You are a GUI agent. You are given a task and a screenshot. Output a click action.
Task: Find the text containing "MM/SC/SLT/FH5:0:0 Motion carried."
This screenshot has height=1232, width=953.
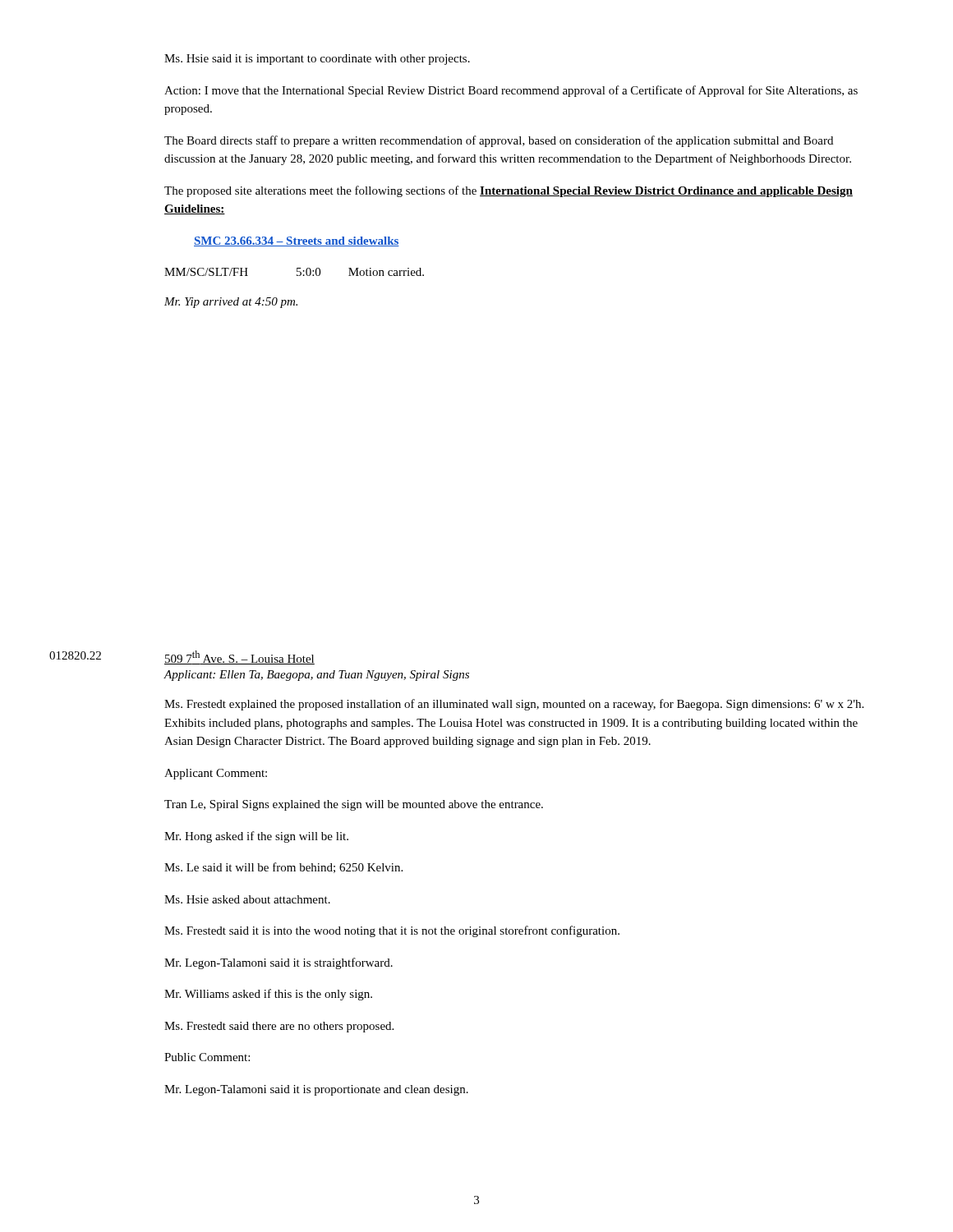[295, 272]
